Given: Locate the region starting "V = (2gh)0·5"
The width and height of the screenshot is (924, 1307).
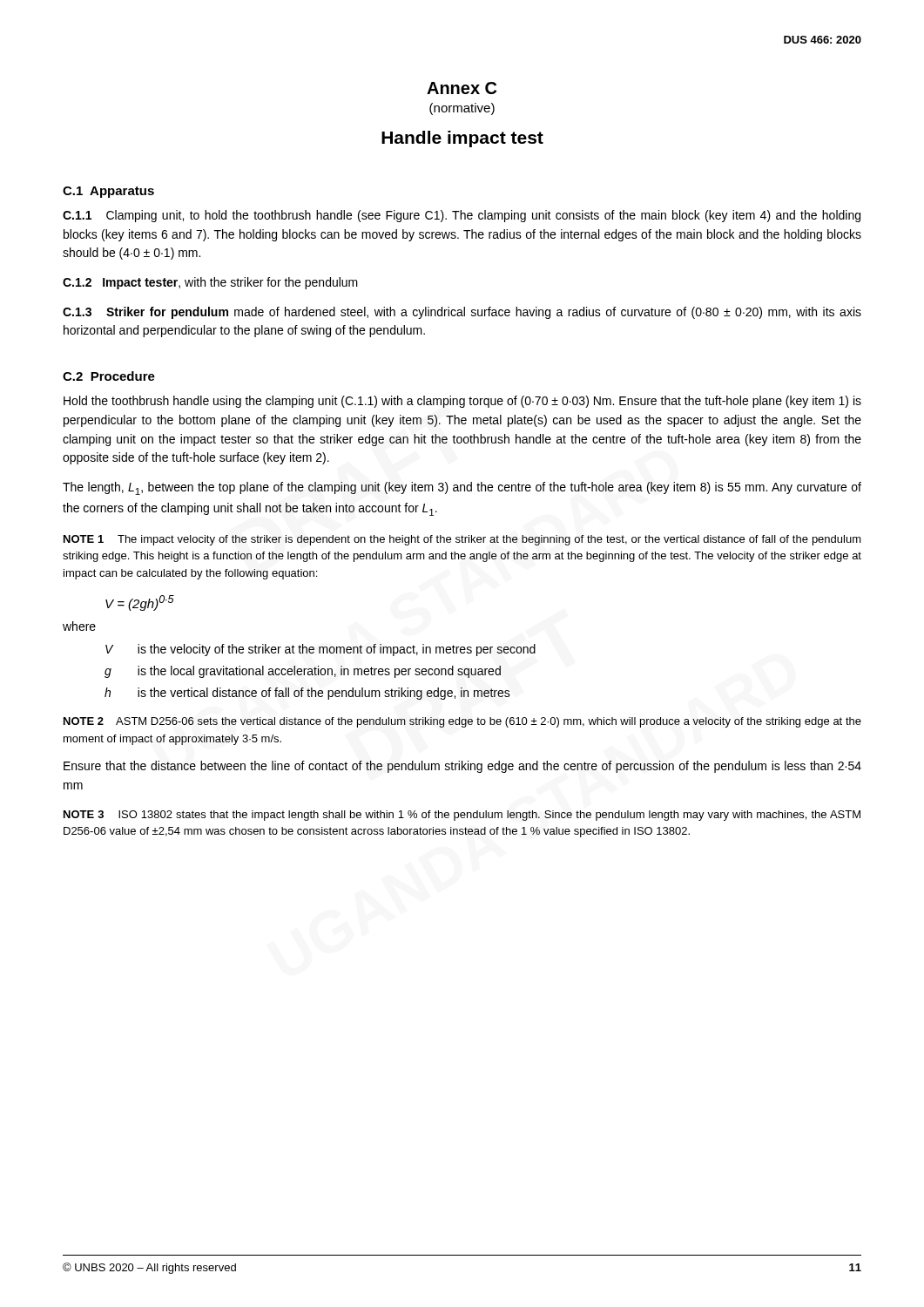Looking at the screenshot, I should [x=139, y=602].
